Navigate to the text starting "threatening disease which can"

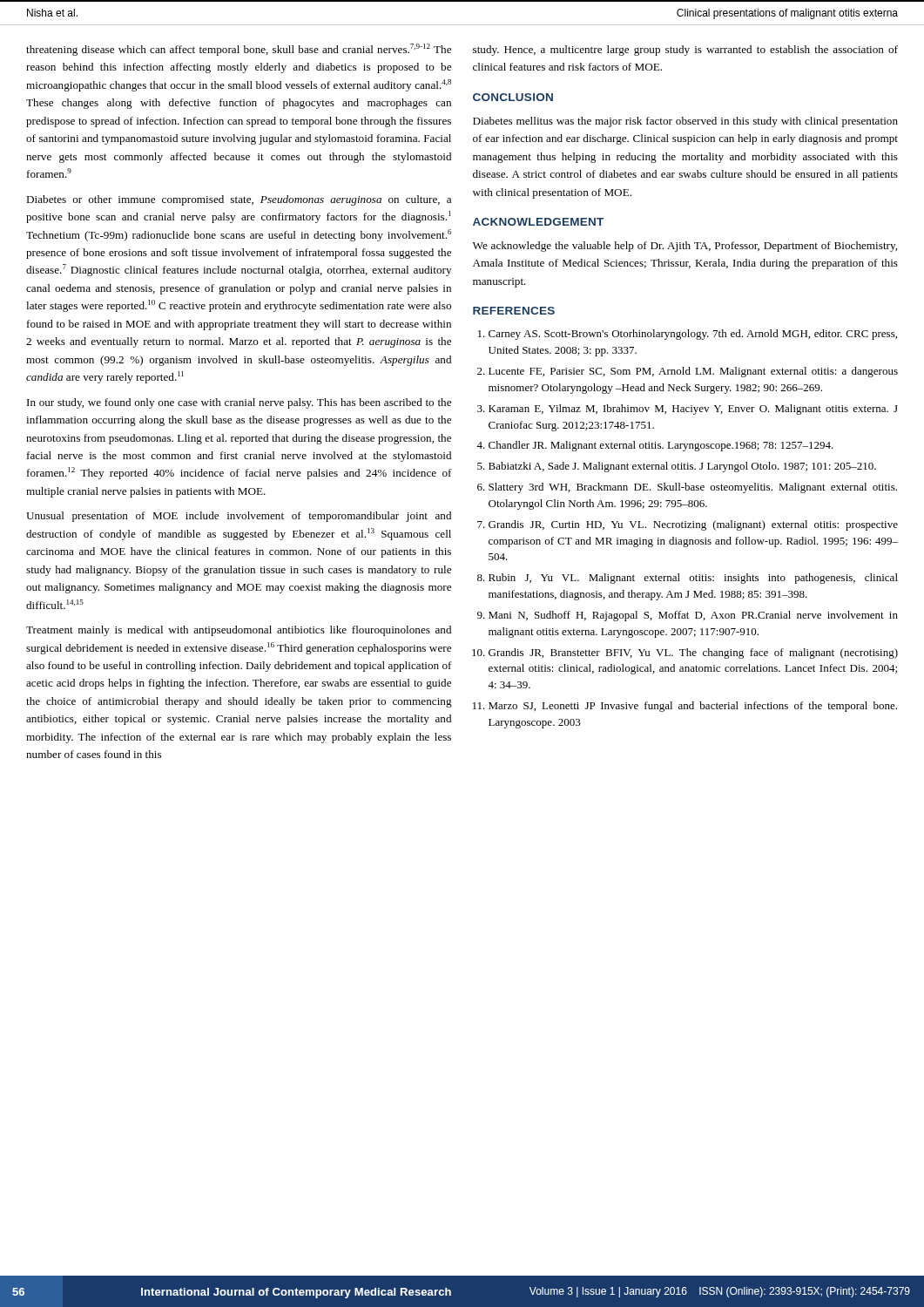pyautogui.click(x=239, y=112)
